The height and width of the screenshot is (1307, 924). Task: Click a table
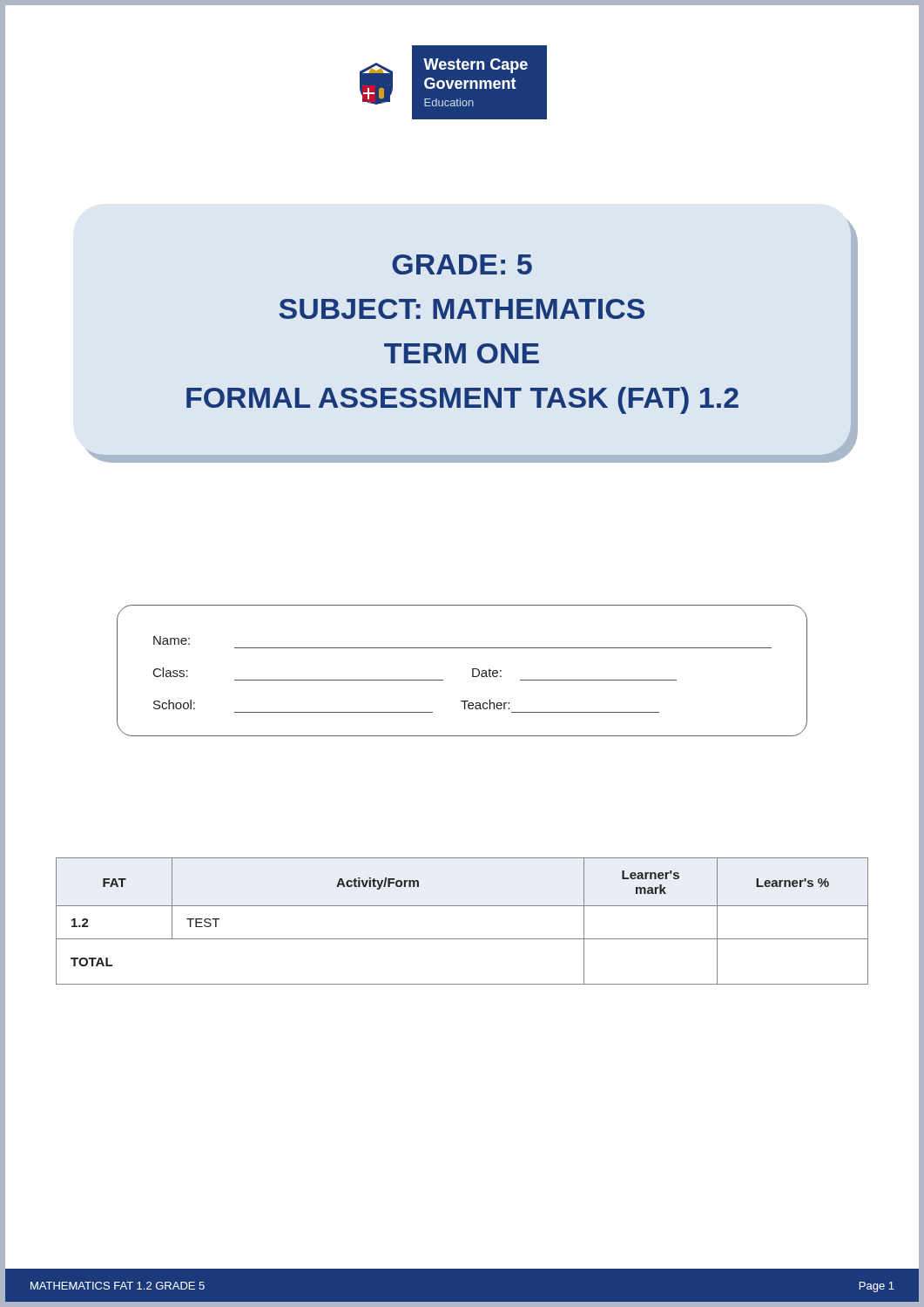coord(462,921)
